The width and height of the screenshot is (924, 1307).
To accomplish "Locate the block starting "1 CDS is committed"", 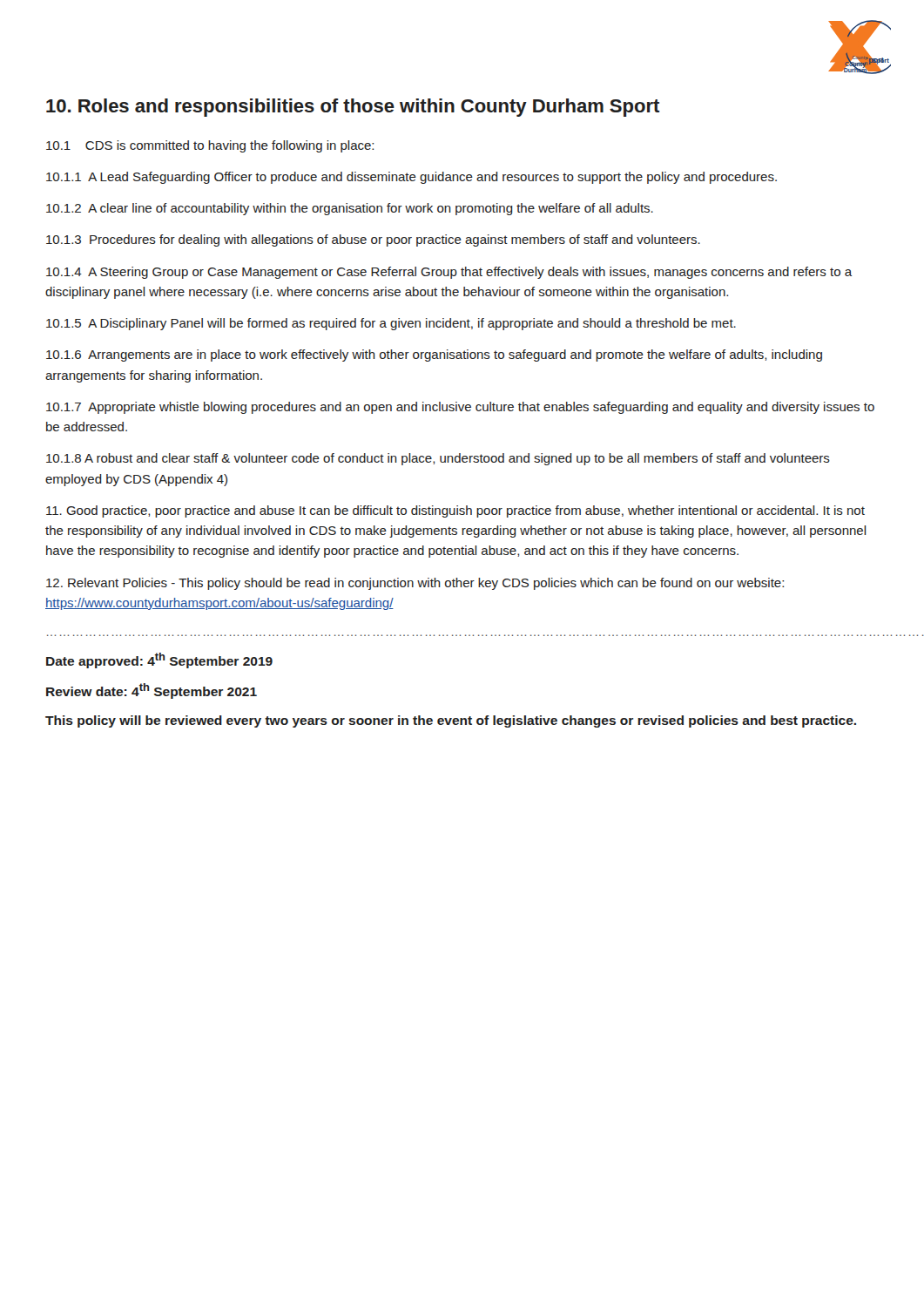I will click(210, 145).
